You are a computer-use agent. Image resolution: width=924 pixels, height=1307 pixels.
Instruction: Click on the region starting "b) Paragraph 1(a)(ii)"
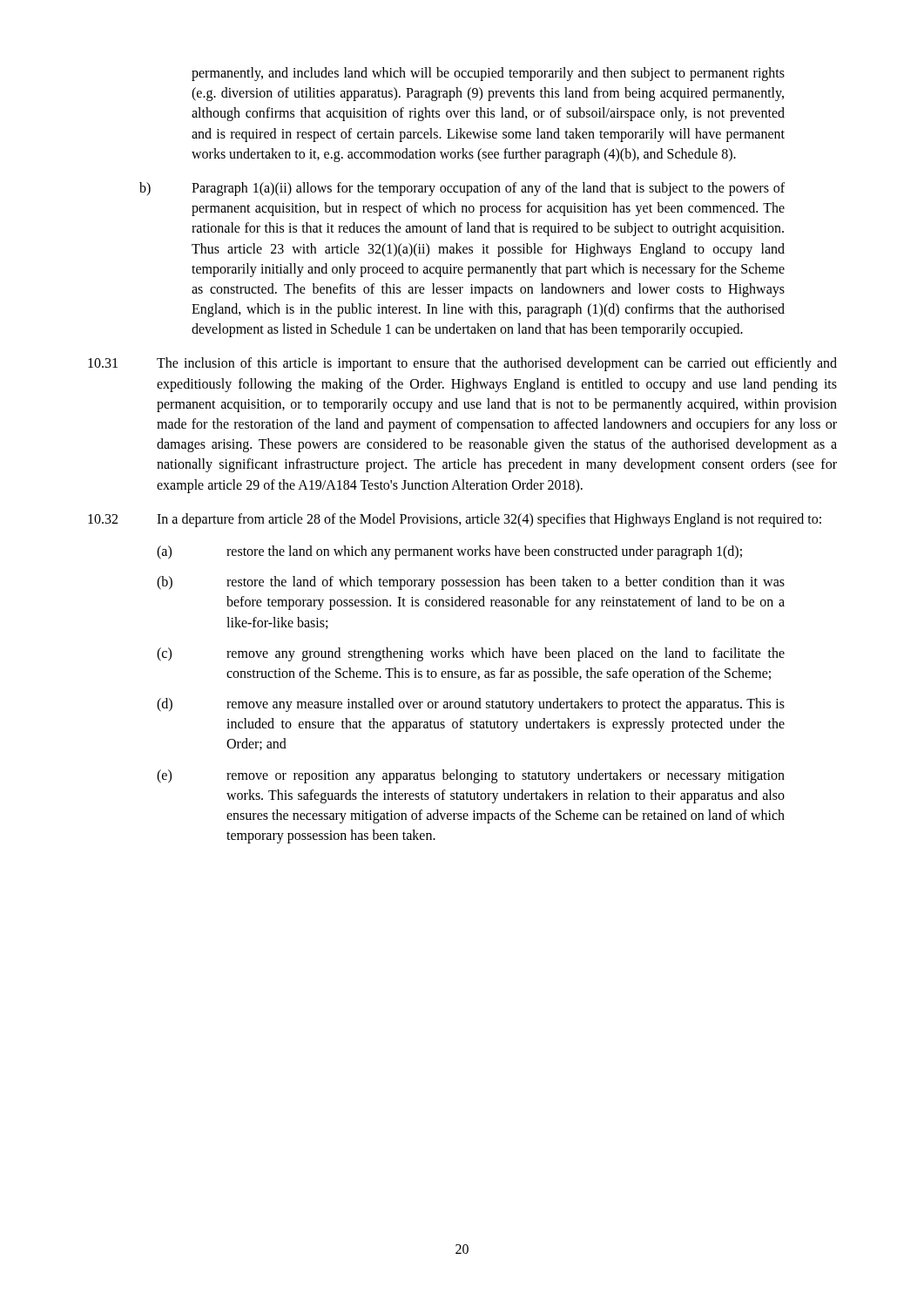462,259
